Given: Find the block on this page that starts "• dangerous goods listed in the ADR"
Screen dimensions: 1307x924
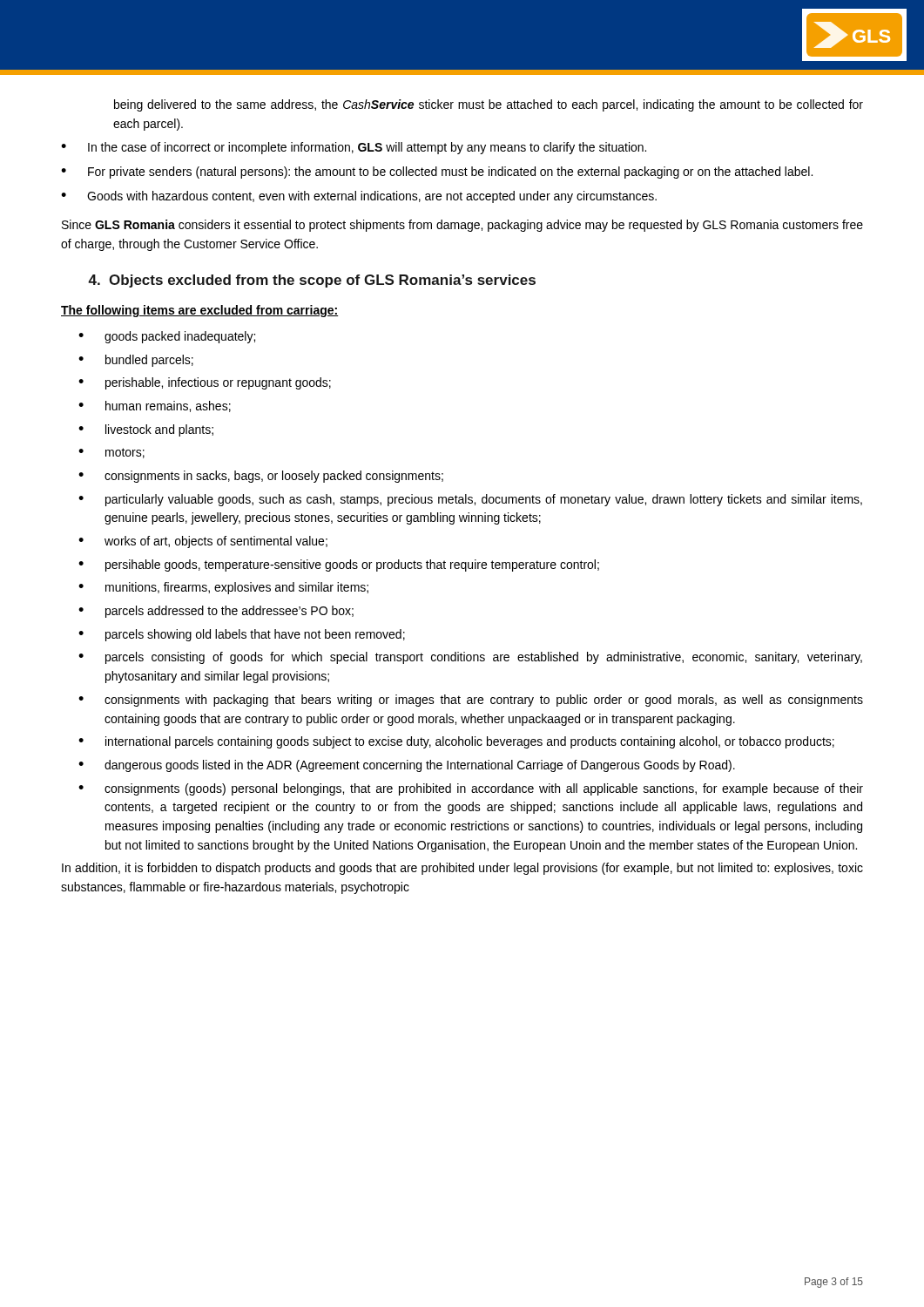Looking at the screenshot, I should tap(407, 766).
